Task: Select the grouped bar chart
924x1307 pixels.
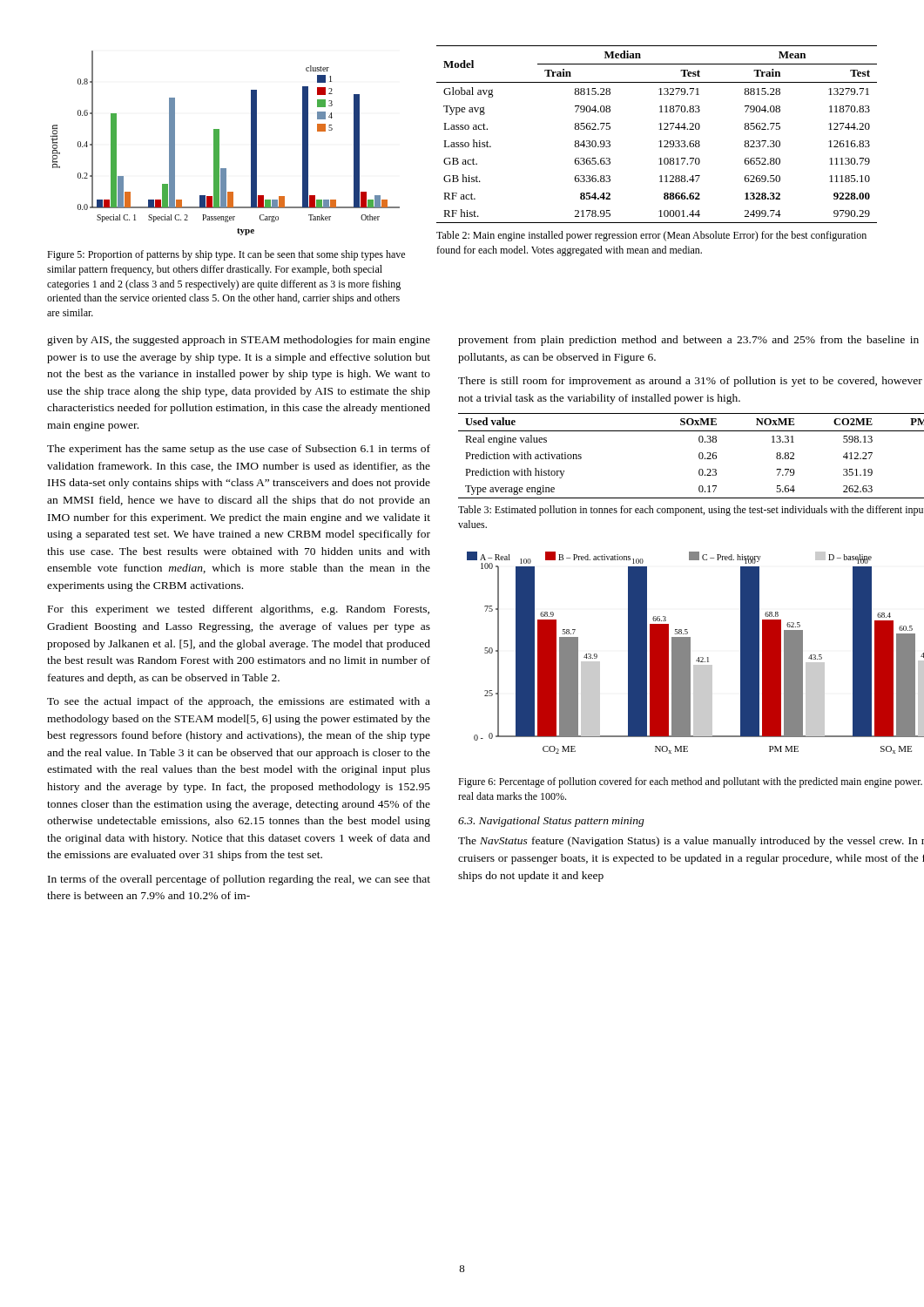Action: pos(691,658)
